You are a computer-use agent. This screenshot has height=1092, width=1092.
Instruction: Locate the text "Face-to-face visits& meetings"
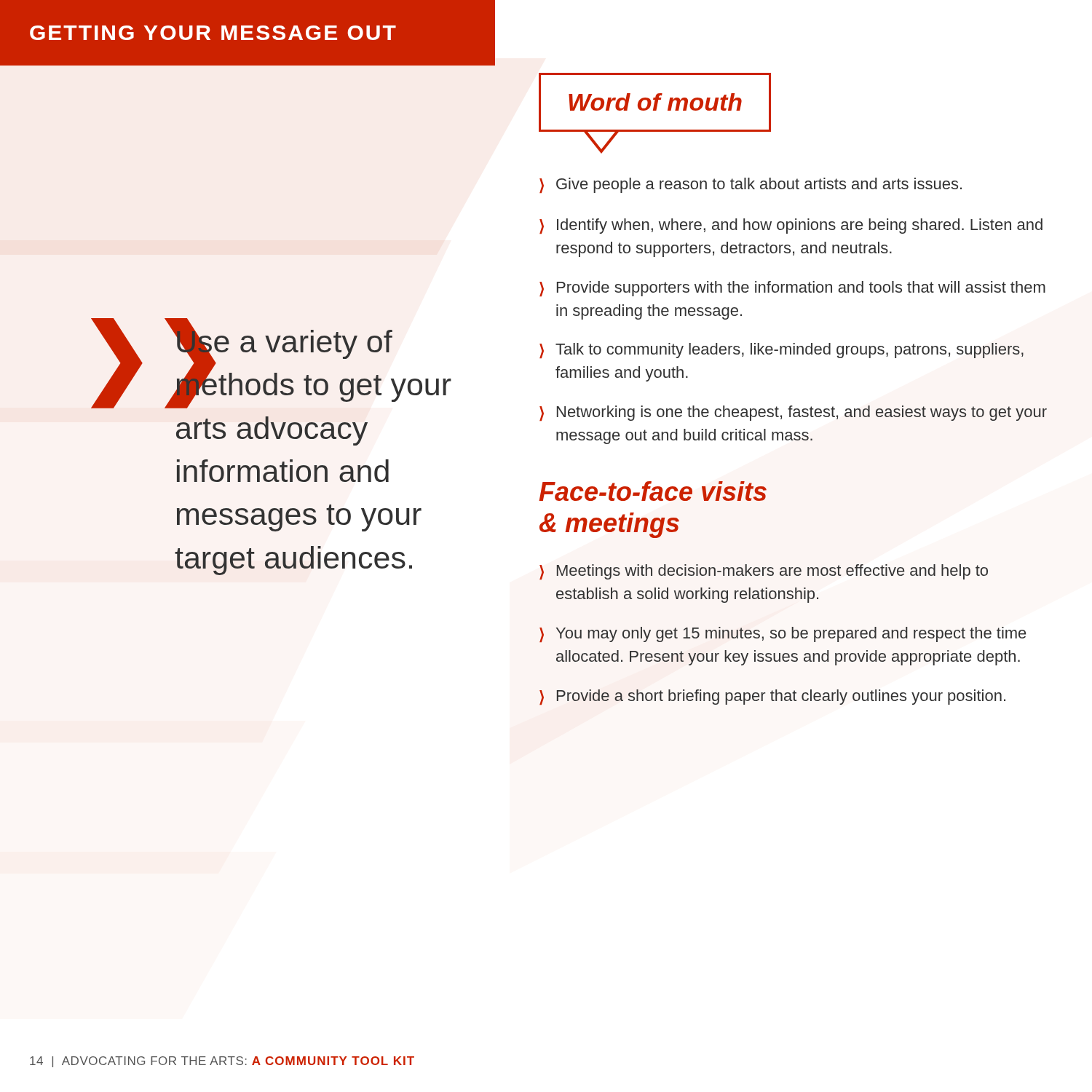tap(653, 508)
